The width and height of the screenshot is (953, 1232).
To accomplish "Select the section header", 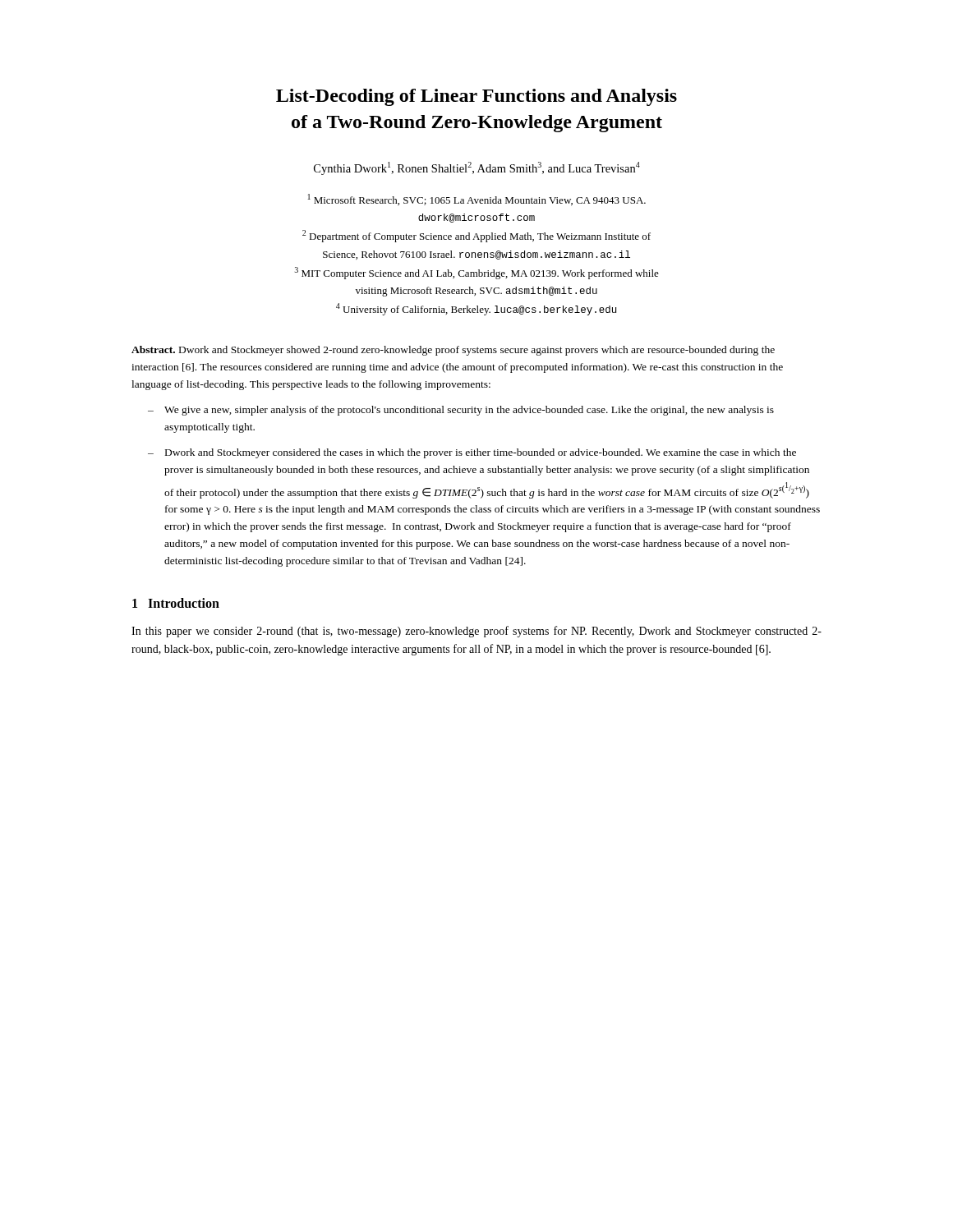I will 175,603.
